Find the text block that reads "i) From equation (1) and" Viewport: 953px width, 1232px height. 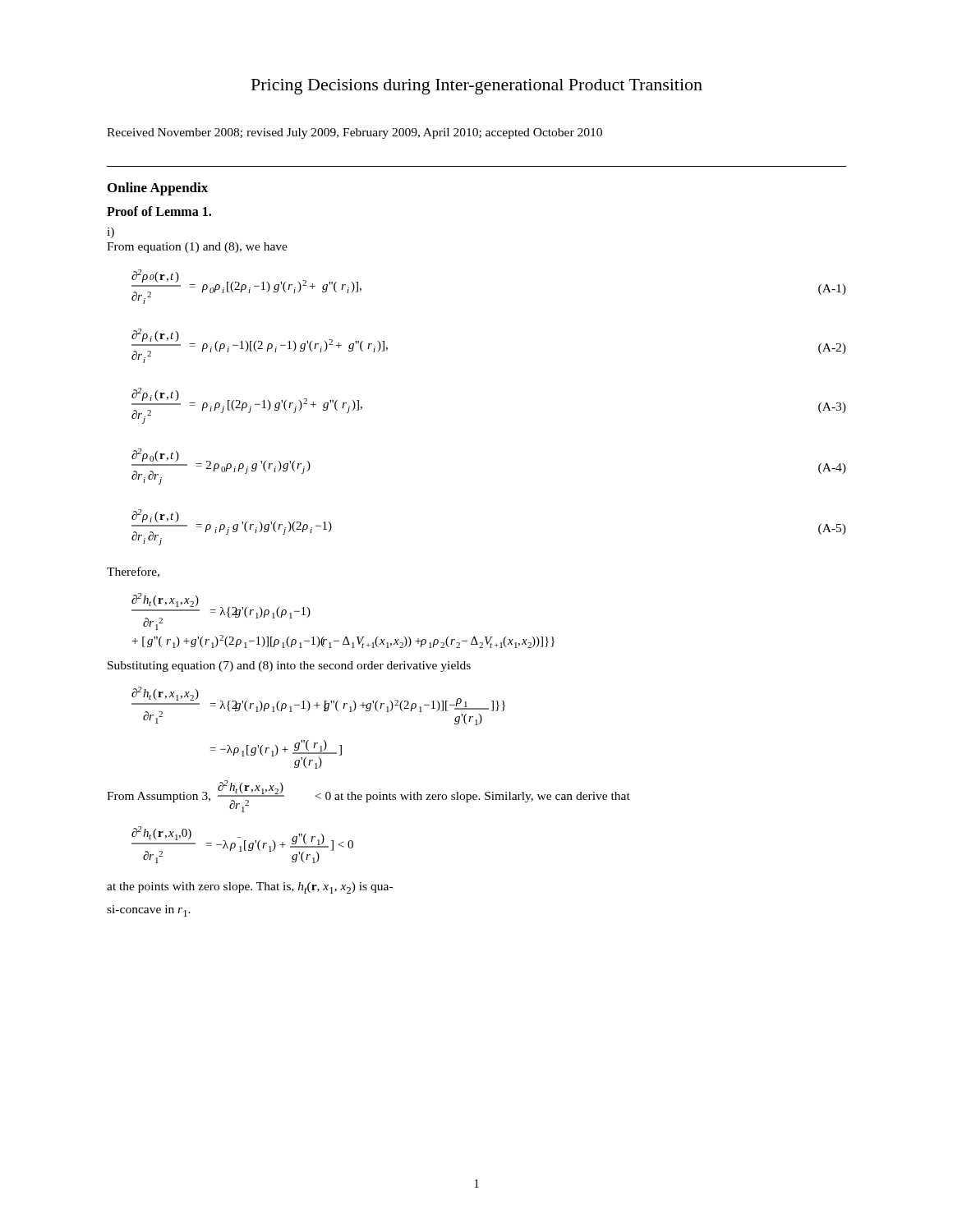(x=197, y=239)
